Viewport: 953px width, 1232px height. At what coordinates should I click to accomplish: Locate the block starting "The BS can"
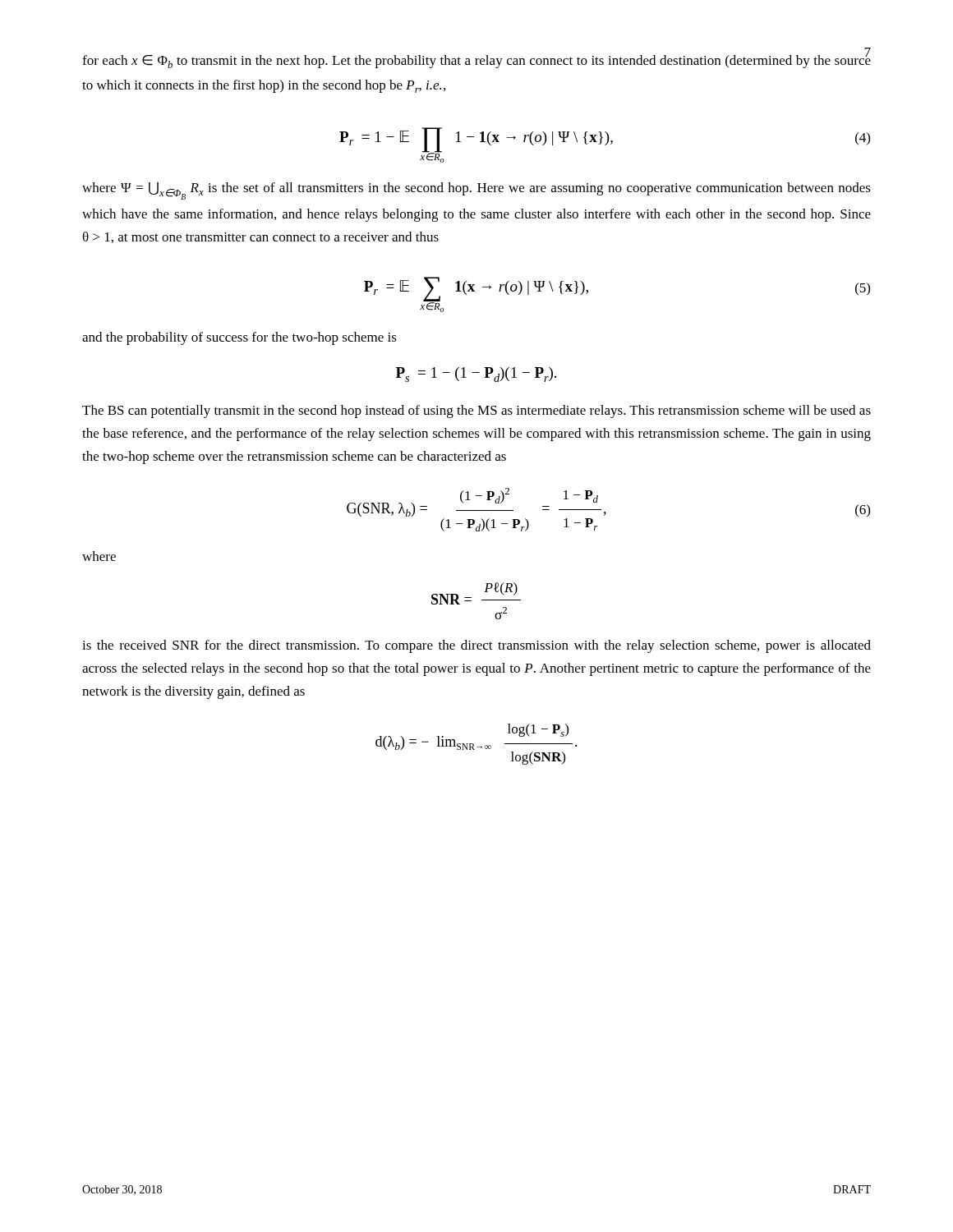click(476, 433)
